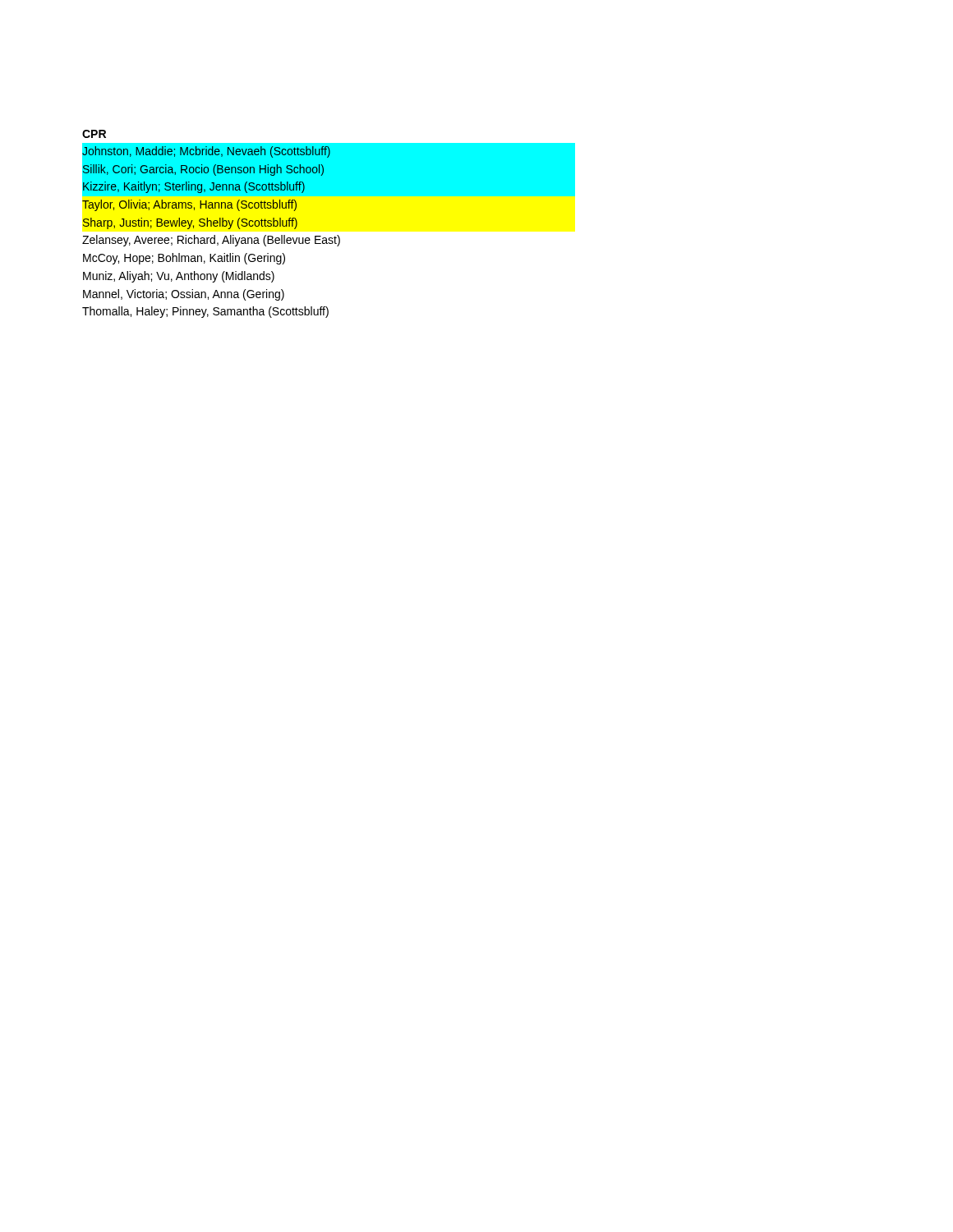Click on the list item containing "Kizzire, Kaitlyn; Sterling, Jenna (Scottsbluff)"
The width and height of the screenshot is (953, 1232).
(194, 187)
